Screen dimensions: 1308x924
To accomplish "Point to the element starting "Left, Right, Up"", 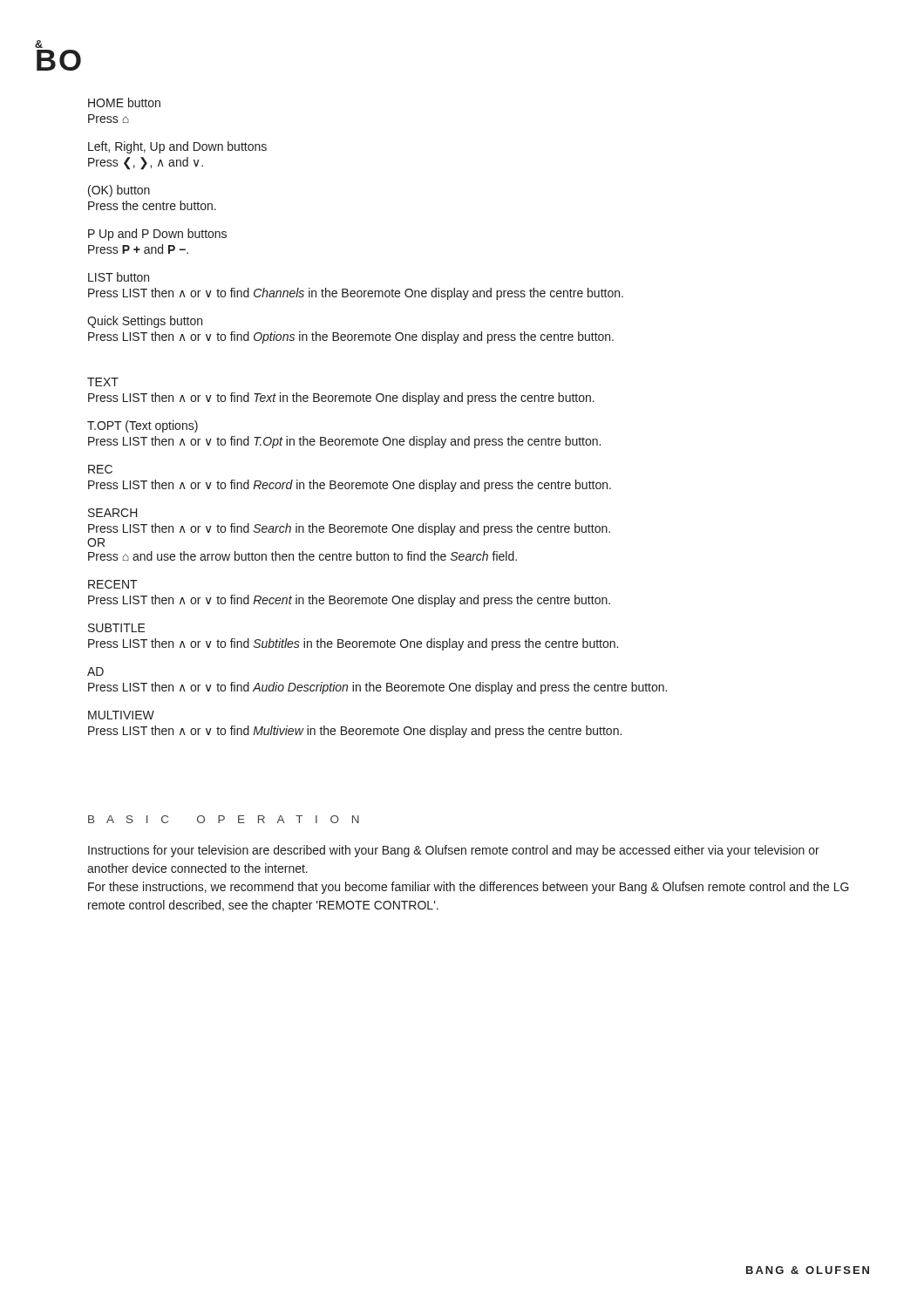I will [x=177, y=147].
